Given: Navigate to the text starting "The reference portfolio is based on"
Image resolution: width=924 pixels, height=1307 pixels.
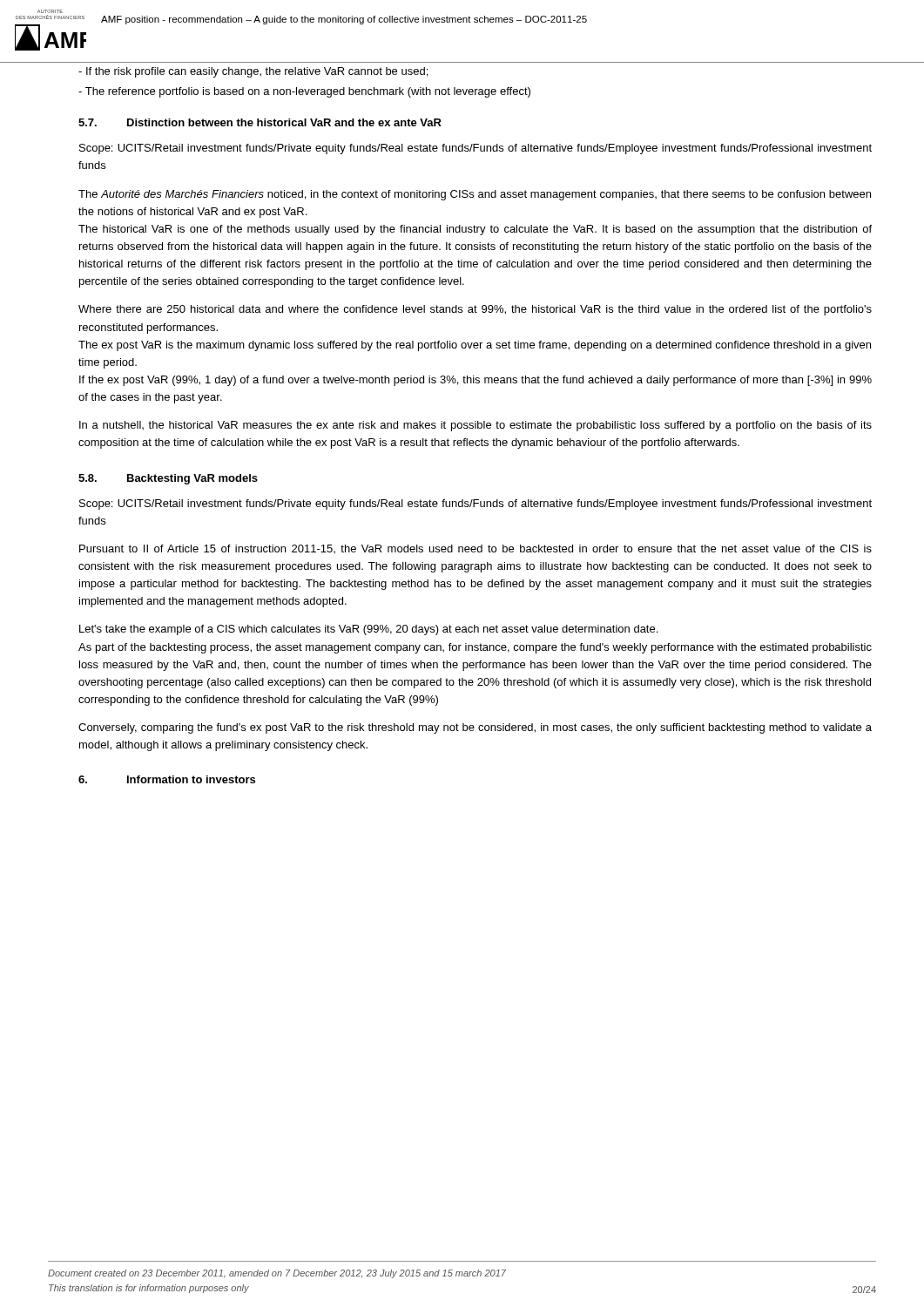Looking at the screenshot, I should [305, 91].
